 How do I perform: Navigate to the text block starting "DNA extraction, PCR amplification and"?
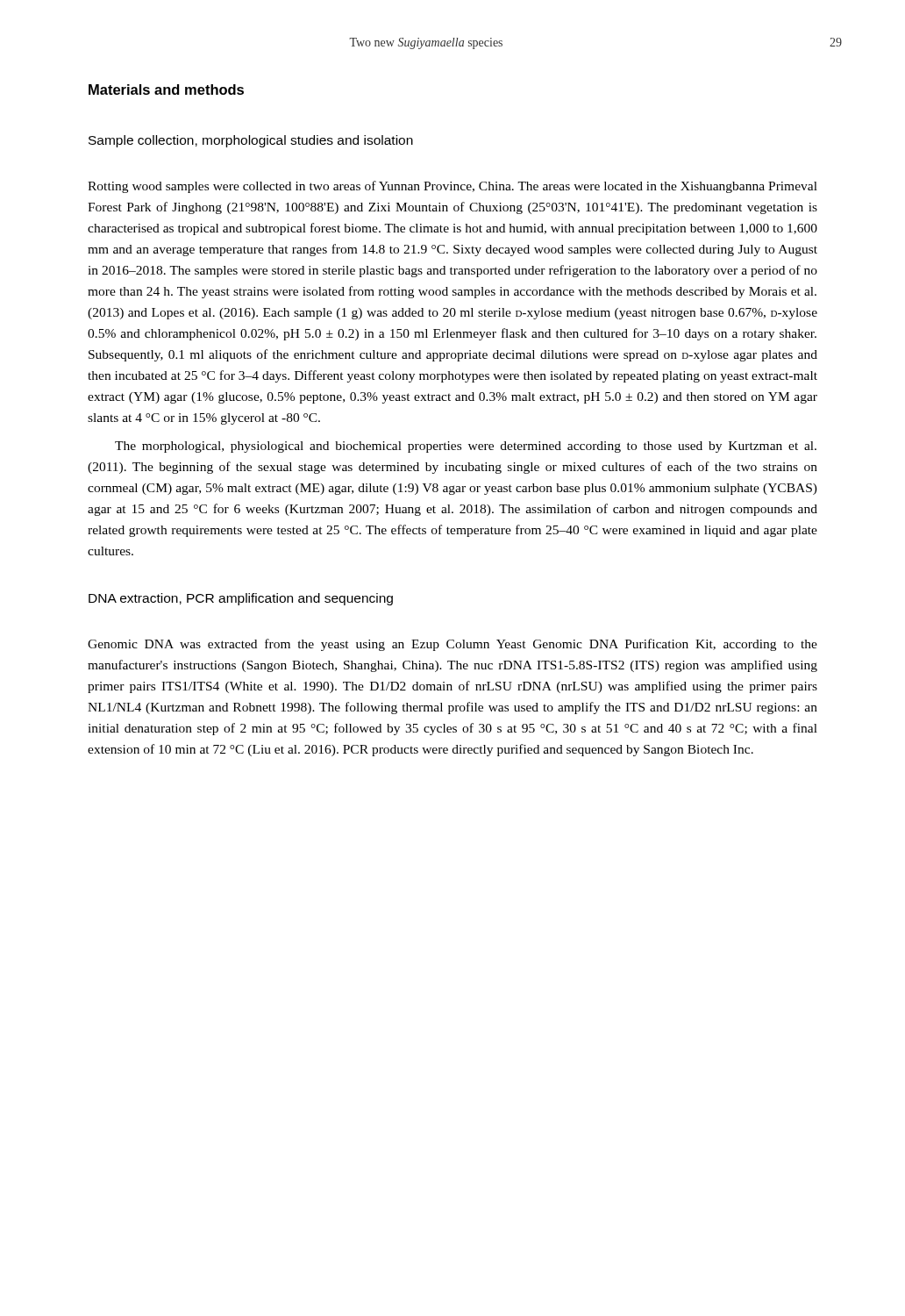[241, 598]
